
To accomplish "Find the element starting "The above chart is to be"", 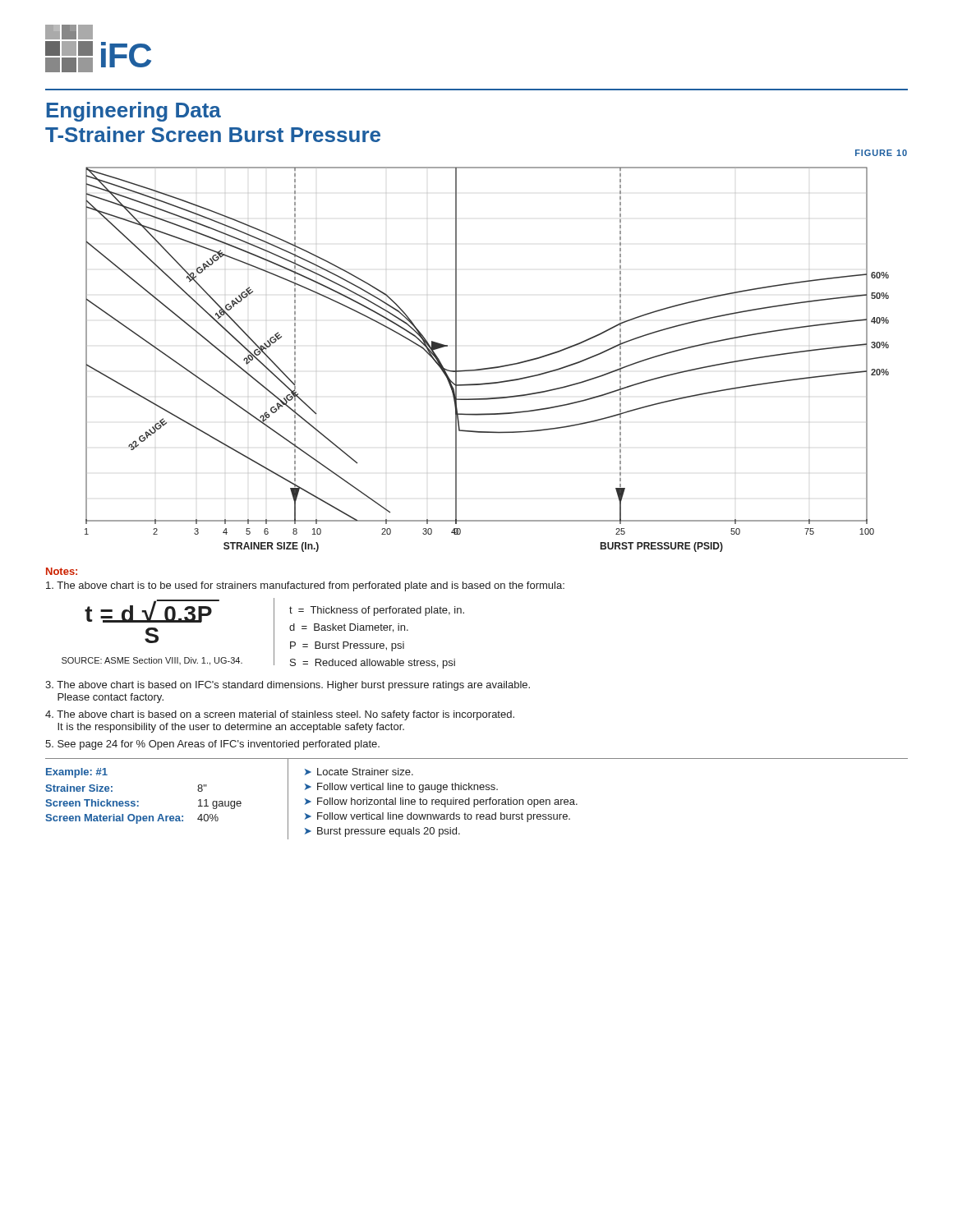I will tap(305, 585).
